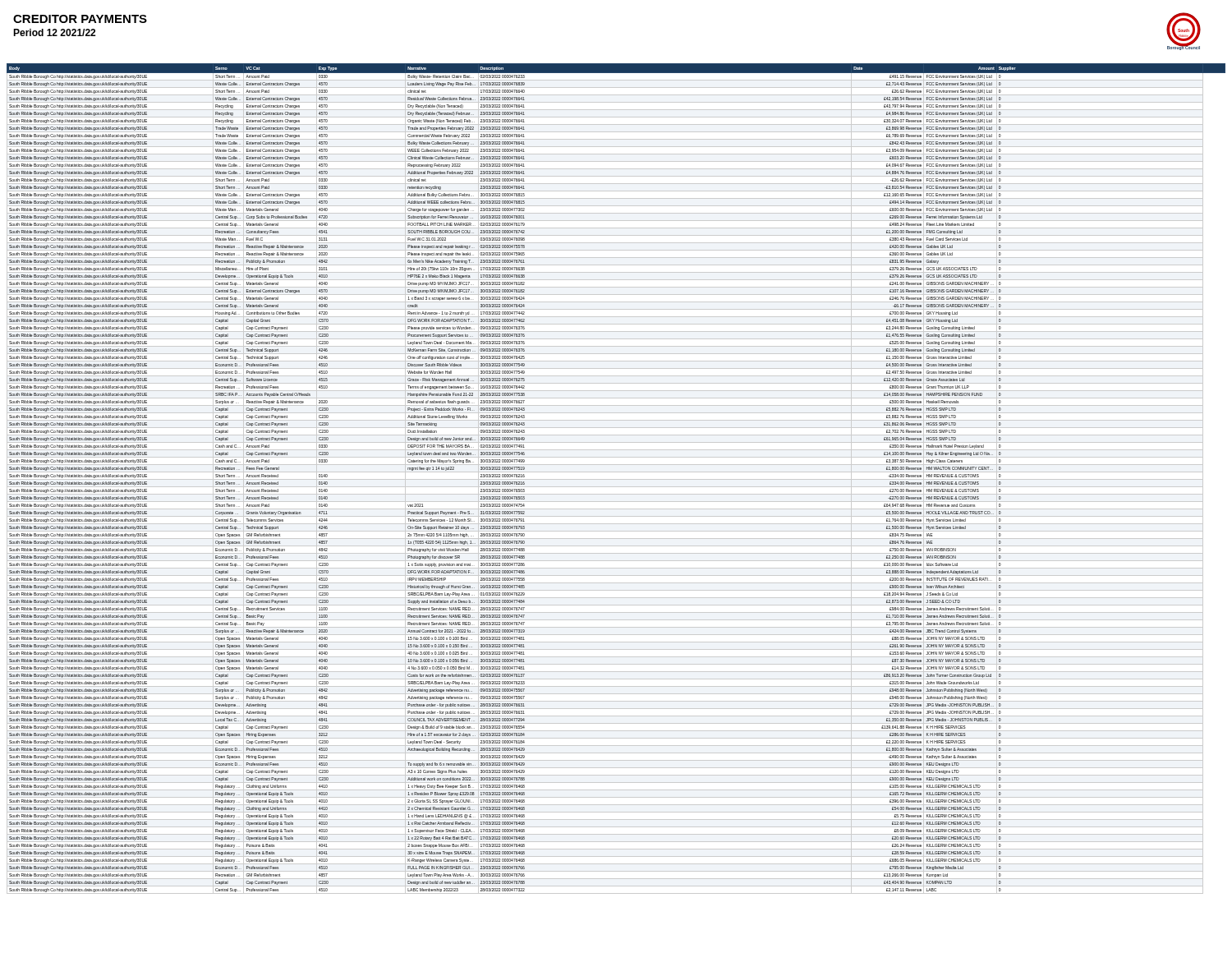Find "CREDITOR PAYMENTS" on this page
Viewport: 1232px width, 953px height.
coord(80,18)
